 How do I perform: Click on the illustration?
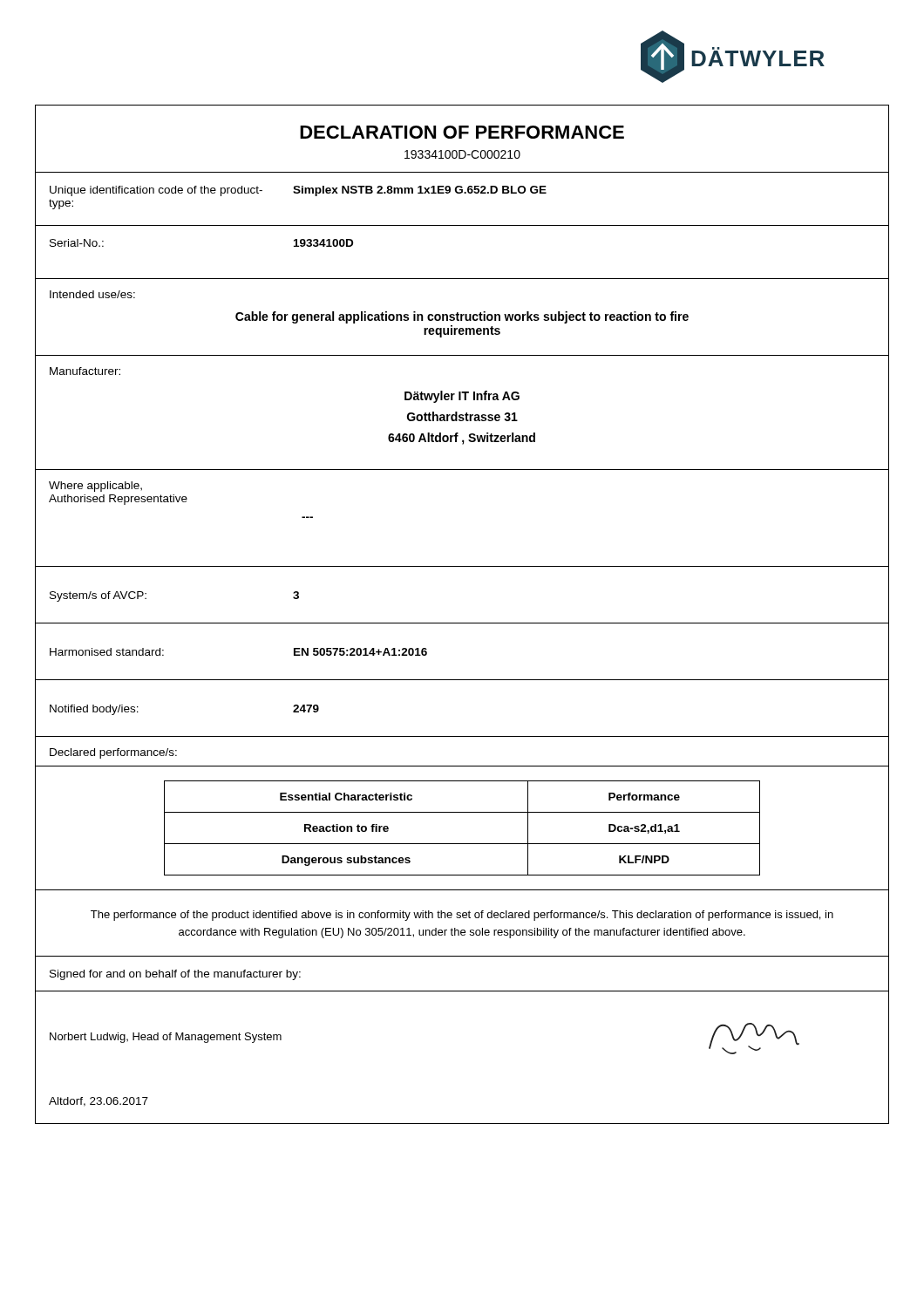click(753, 1036)
